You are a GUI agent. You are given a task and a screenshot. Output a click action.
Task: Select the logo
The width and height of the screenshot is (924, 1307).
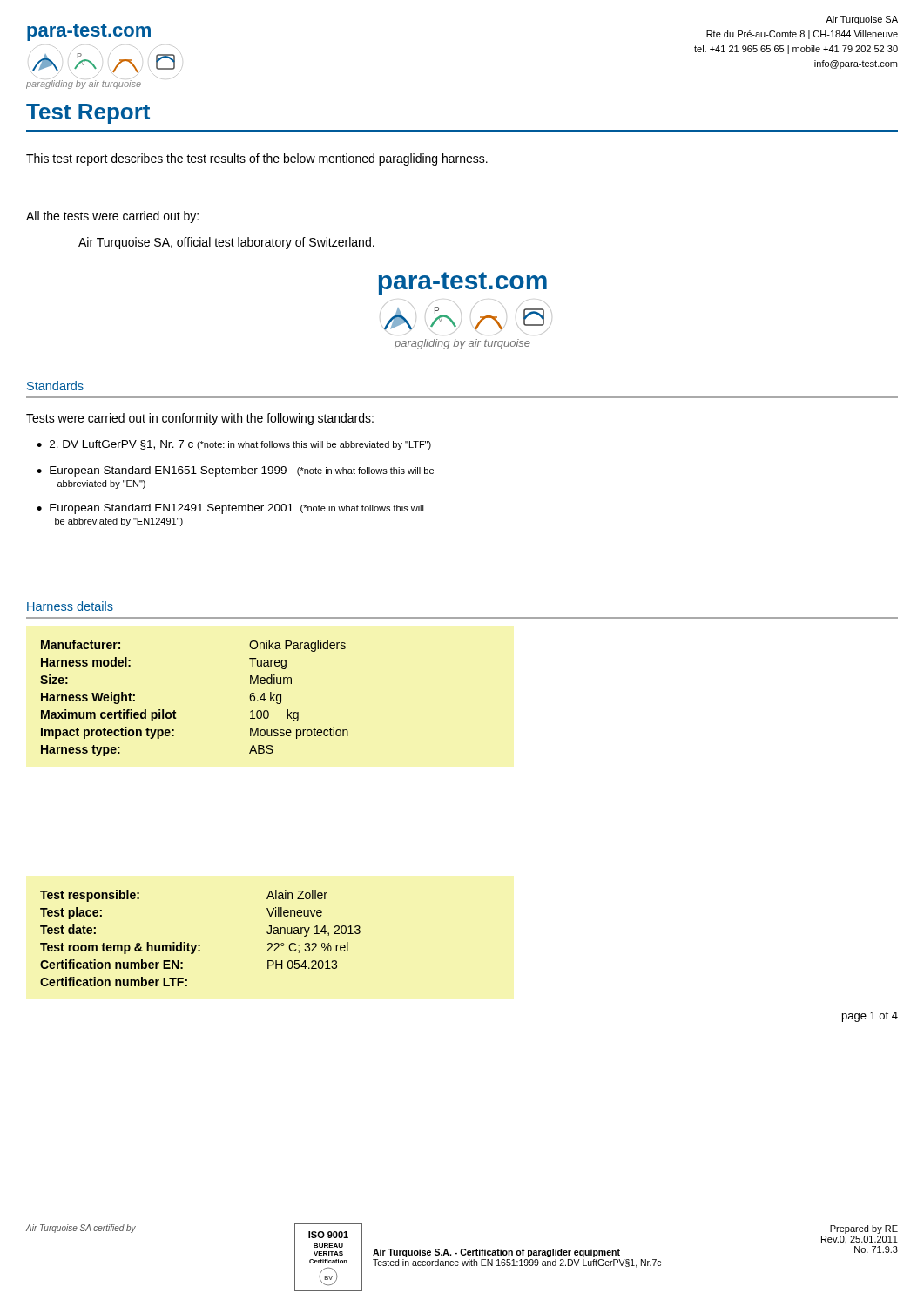click(462, 311)
